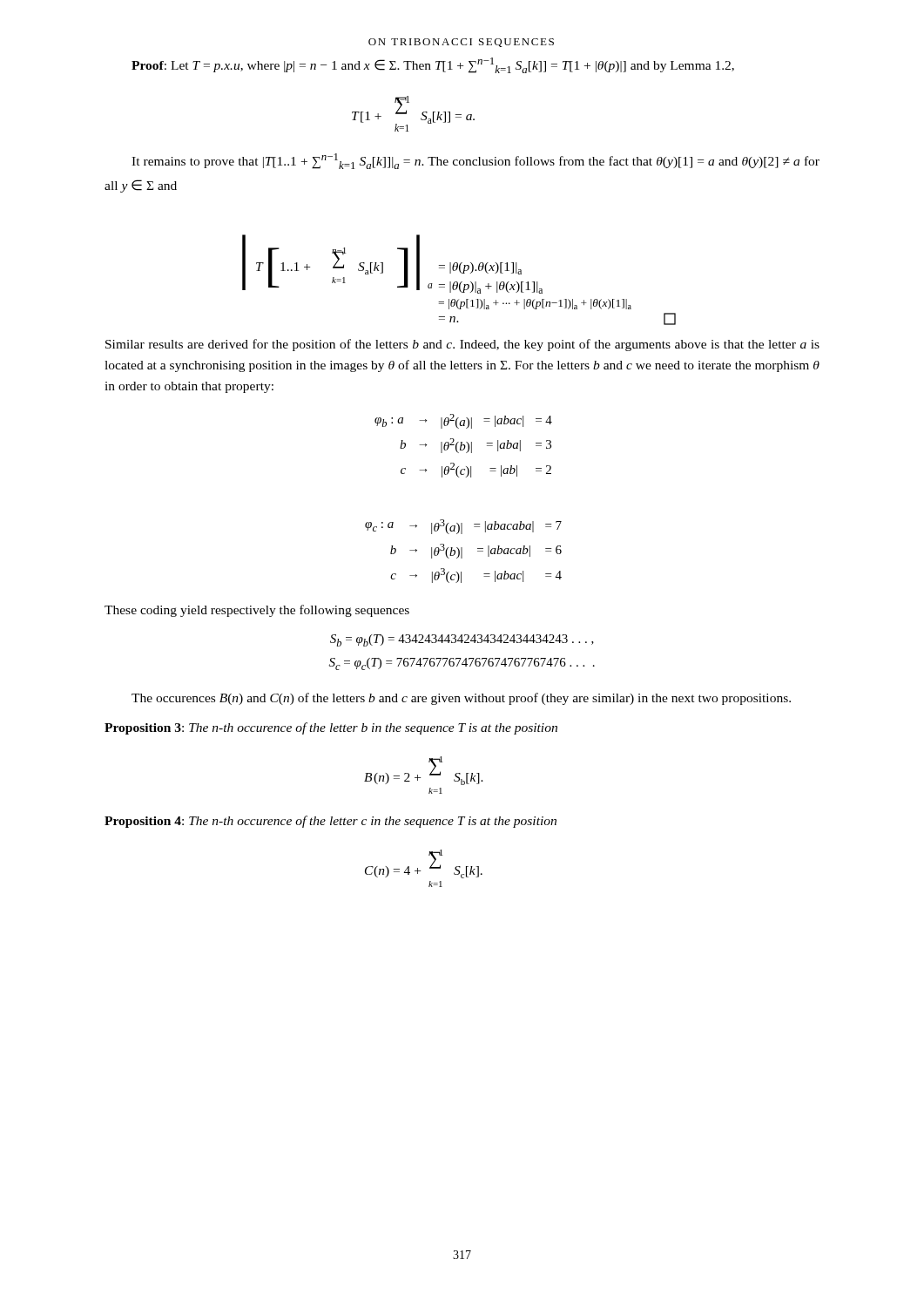
Task: Click on the text block starting "C (n) = 4 + ∑ n−1"
Action: (x=462, y=868)
